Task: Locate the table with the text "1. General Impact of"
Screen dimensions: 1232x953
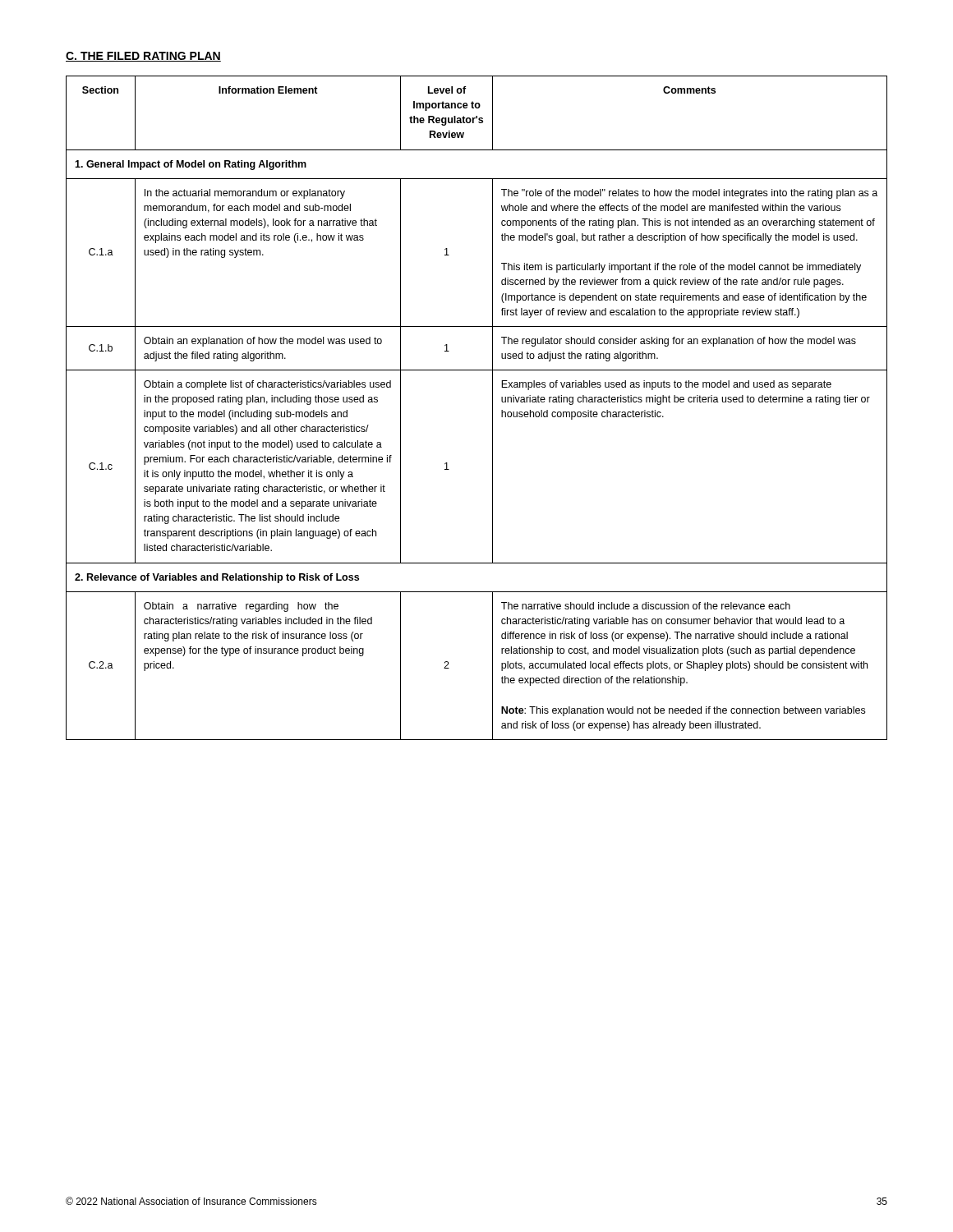Action: click(476, 408)
